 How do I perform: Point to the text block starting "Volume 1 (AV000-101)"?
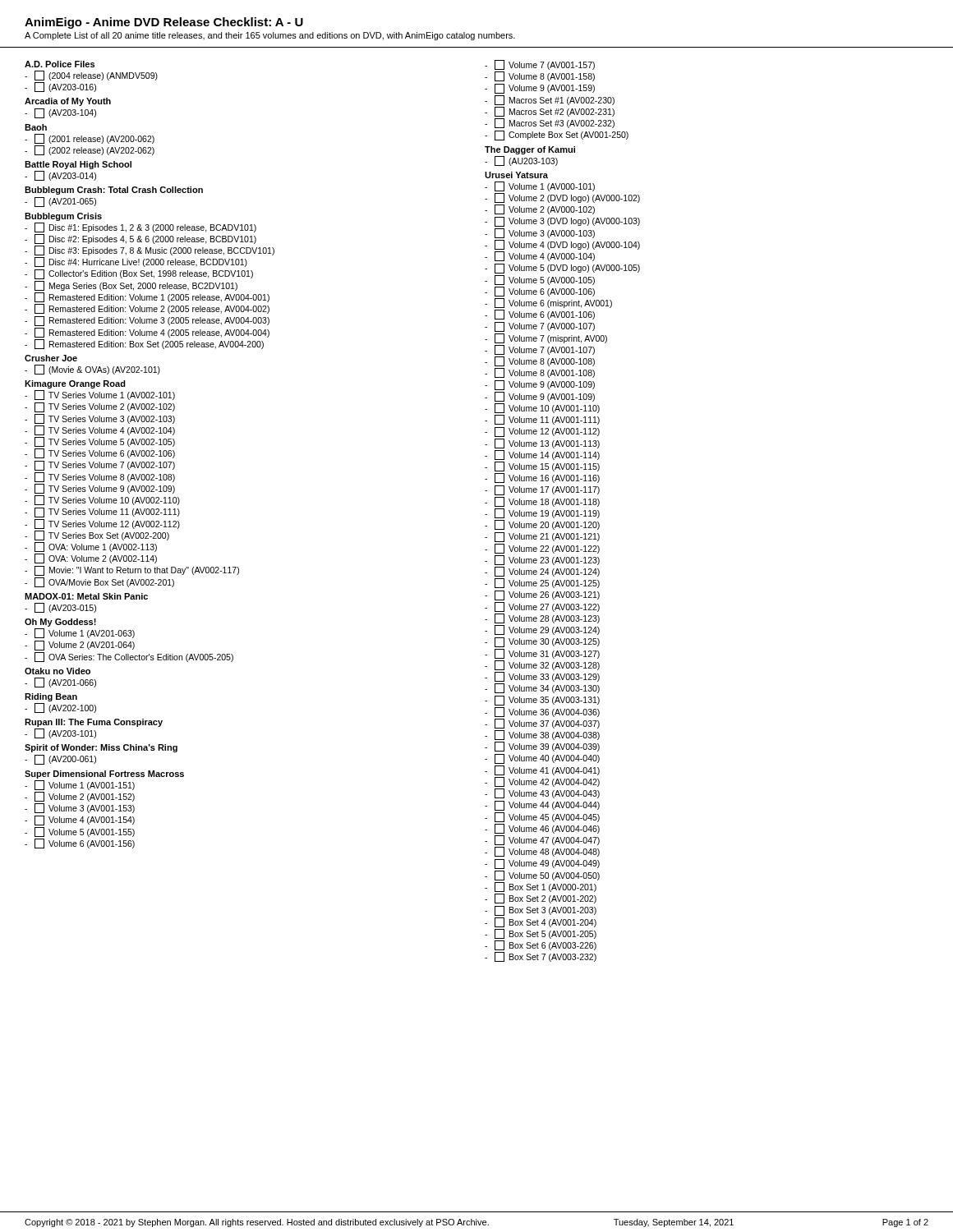click(x=540, y=186)
